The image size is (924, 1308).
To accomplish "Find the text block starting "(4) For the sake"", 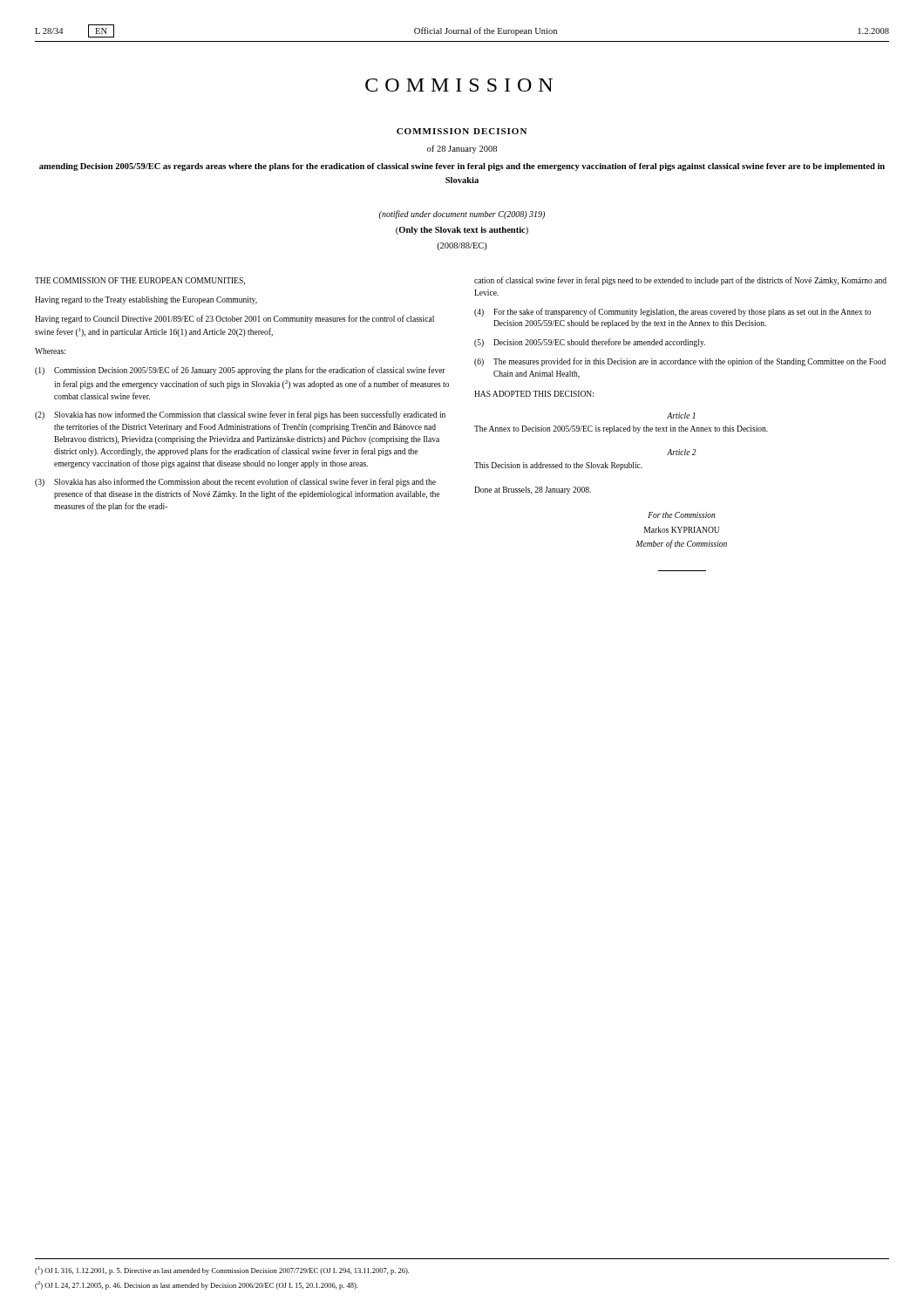I will click(x=682, y=319).
